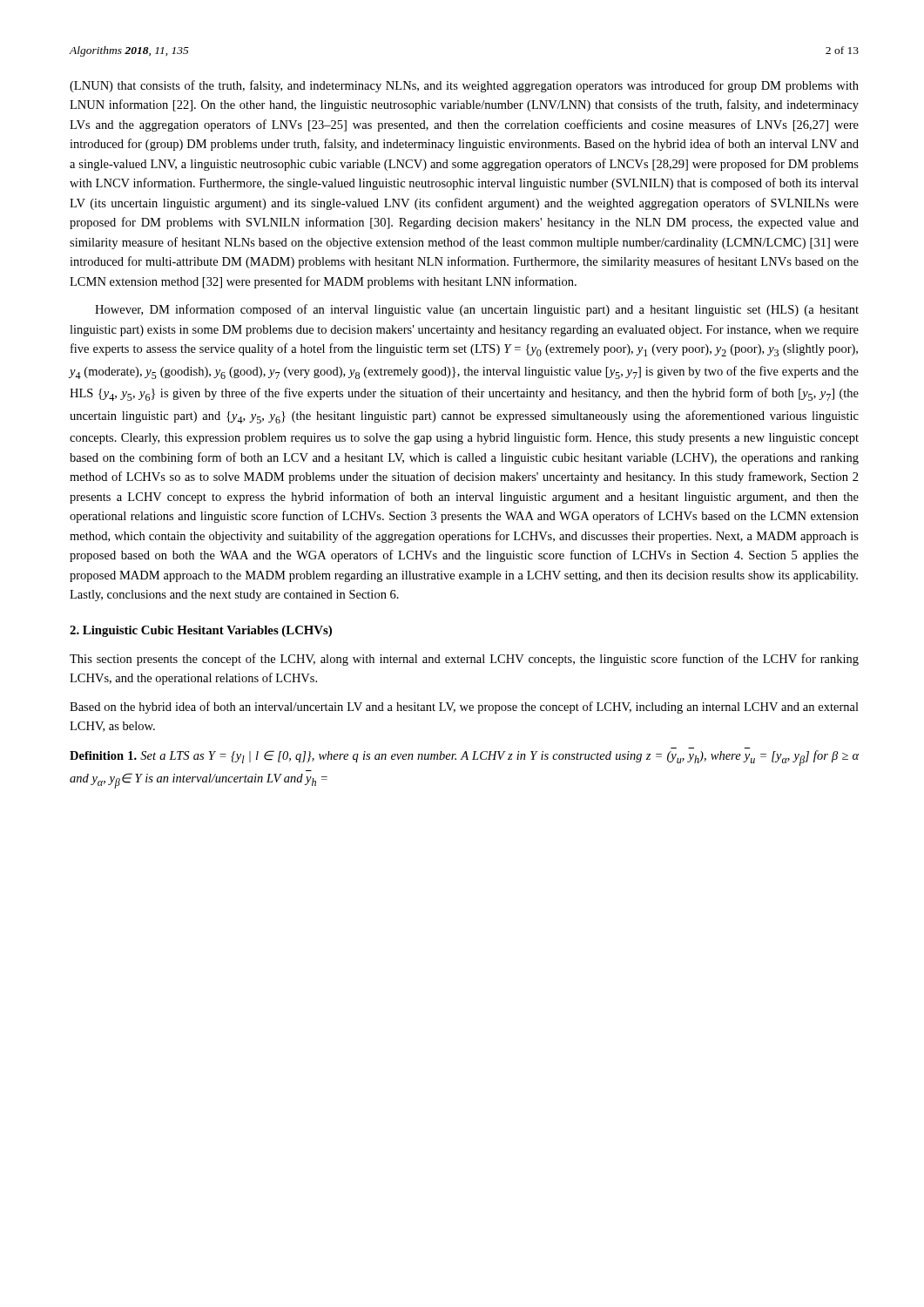This screenshot has width=924, height=1307.
Task: Navigate to the region starting "This section presents the"
Action: (464, 660)
